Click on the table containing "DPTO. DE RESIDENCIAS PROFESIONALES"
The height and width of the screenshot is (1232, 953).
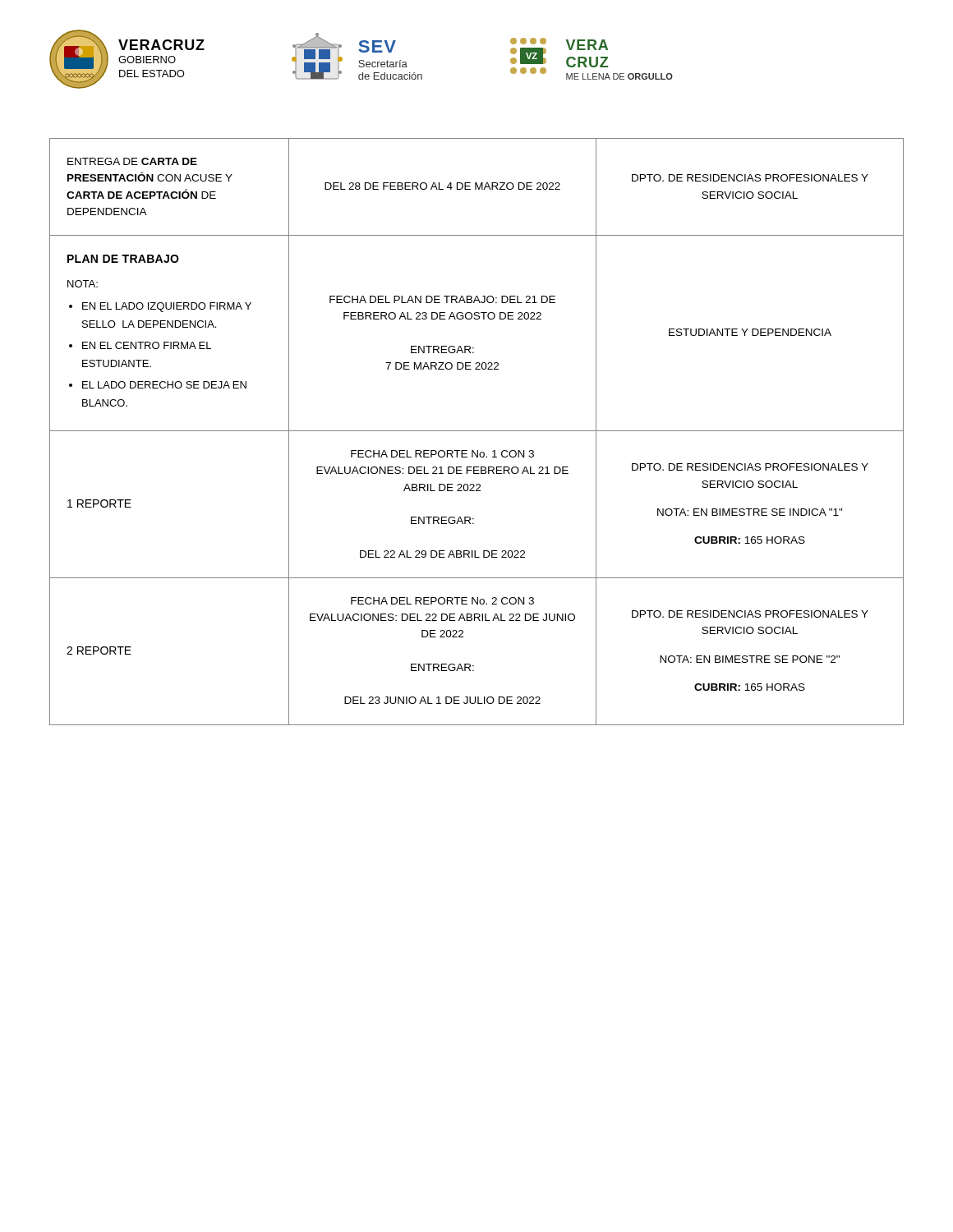(x=476, y=431)
